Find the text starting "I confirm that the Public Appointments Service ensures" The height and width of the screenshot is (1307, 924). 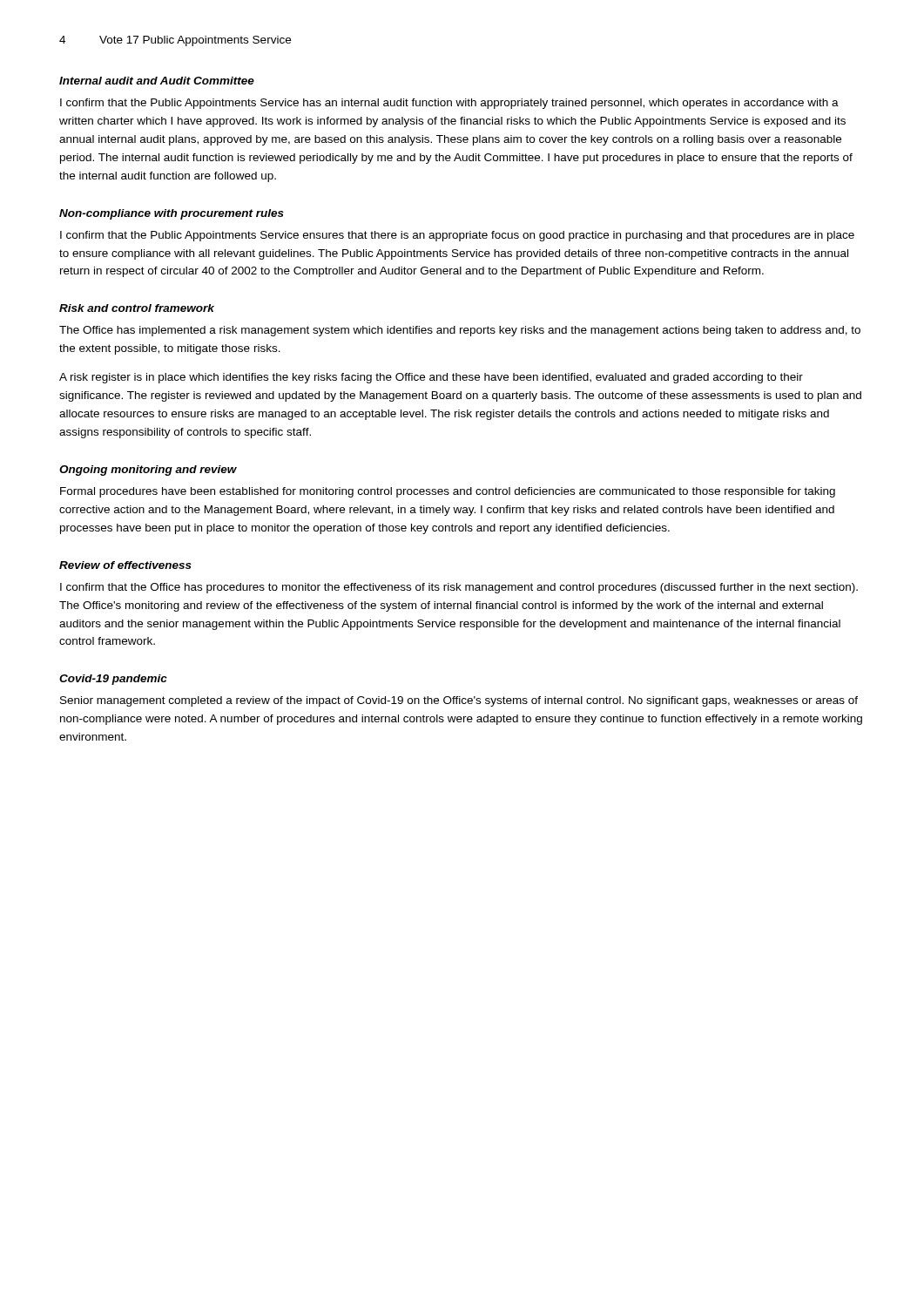point(457,253)
